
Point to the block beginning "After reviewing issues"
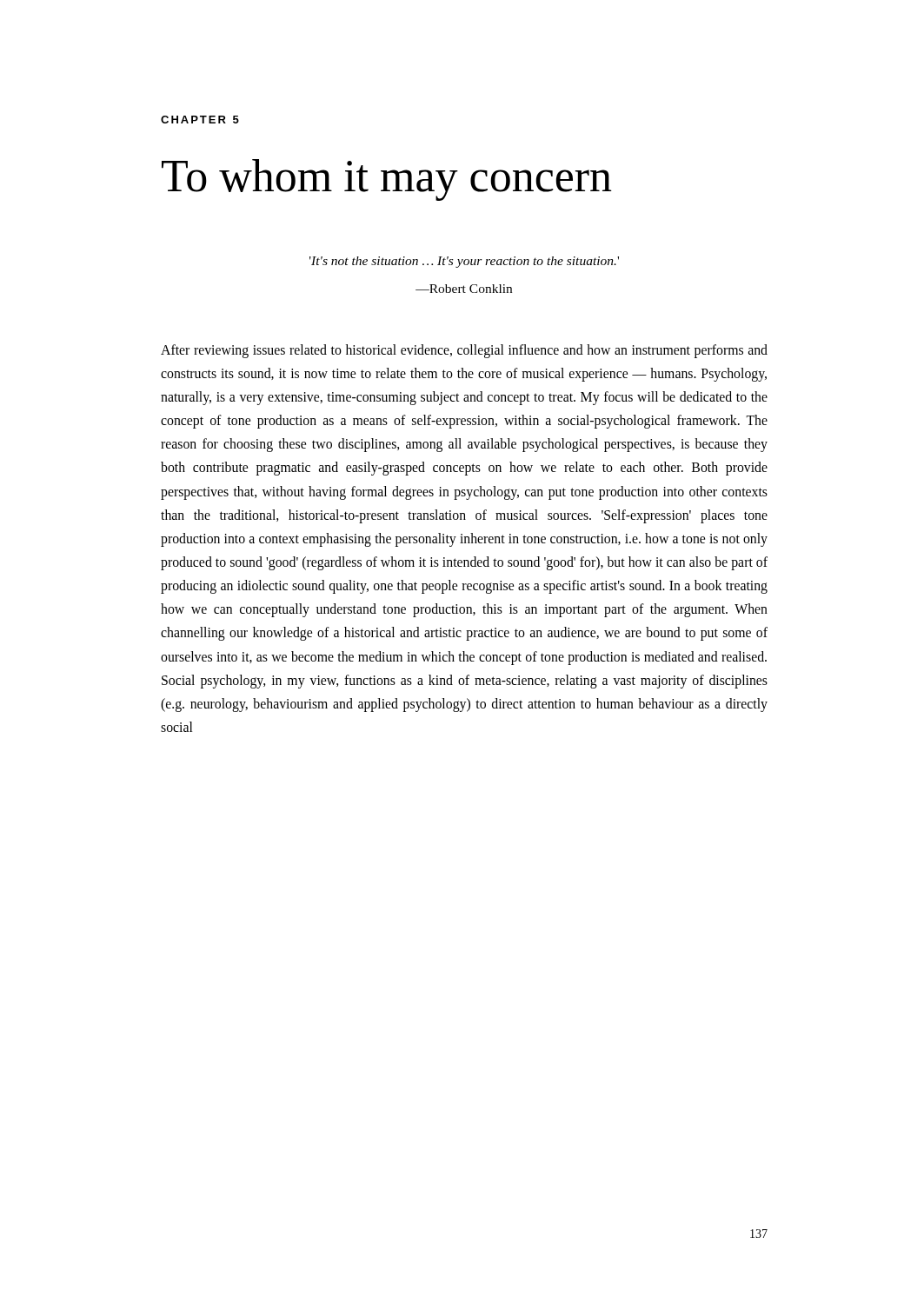pos(464,538)
